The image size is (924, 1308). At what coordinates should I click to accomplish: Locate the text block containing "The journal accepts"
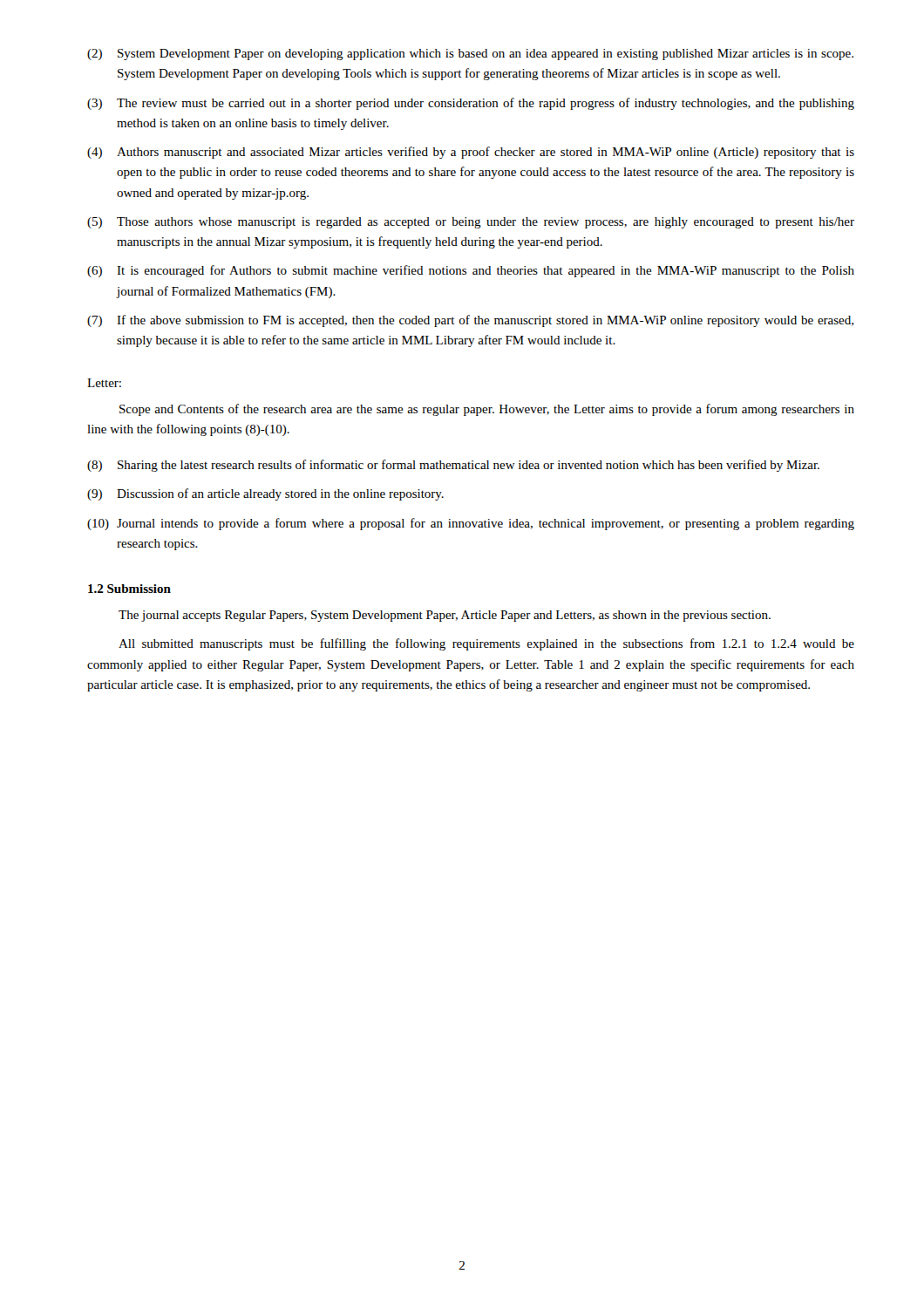(445, 615)
